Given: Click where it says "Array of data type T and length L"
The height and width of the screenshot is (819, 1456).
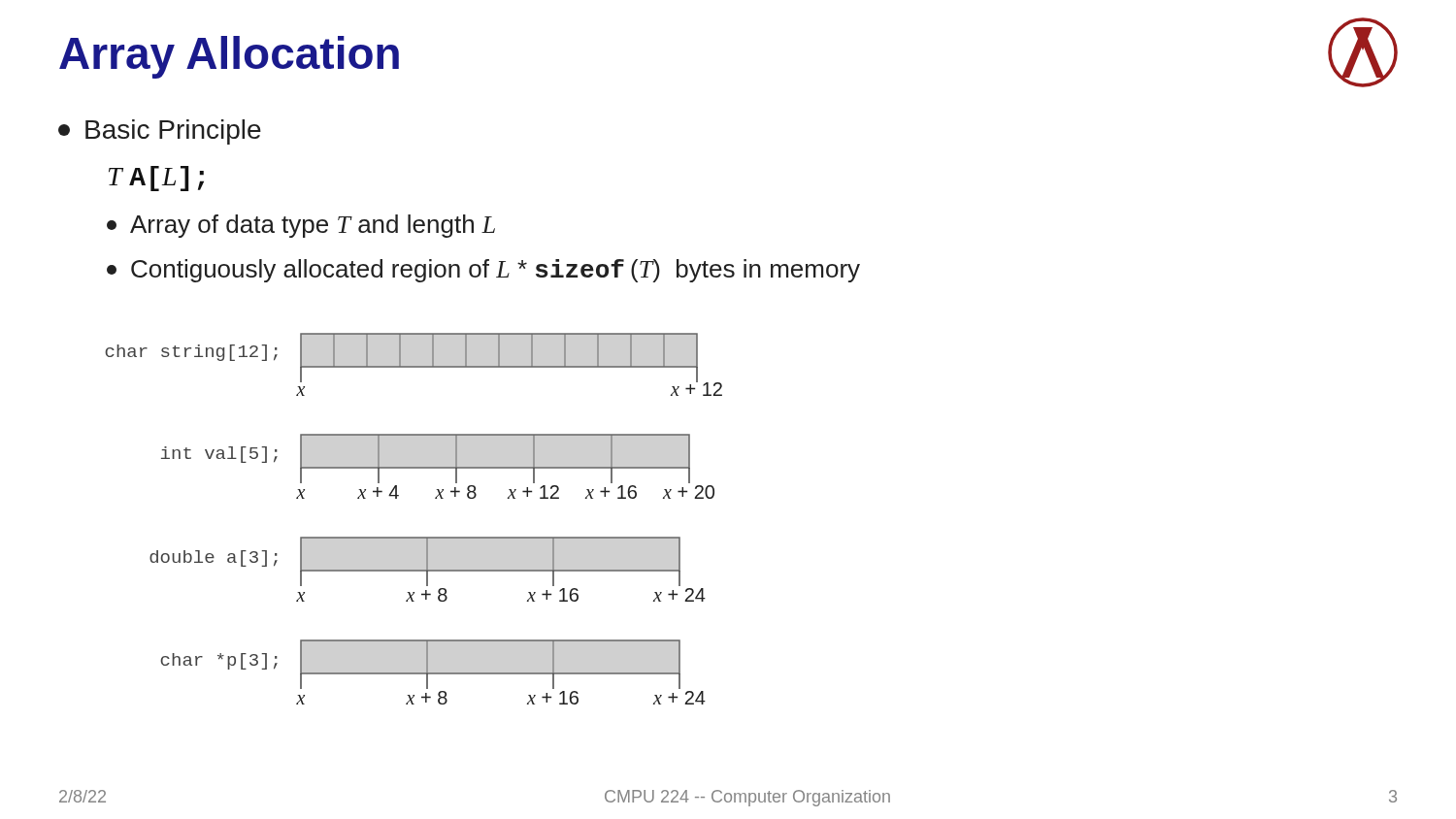Looking at the screenshot, I should [302, 225].
